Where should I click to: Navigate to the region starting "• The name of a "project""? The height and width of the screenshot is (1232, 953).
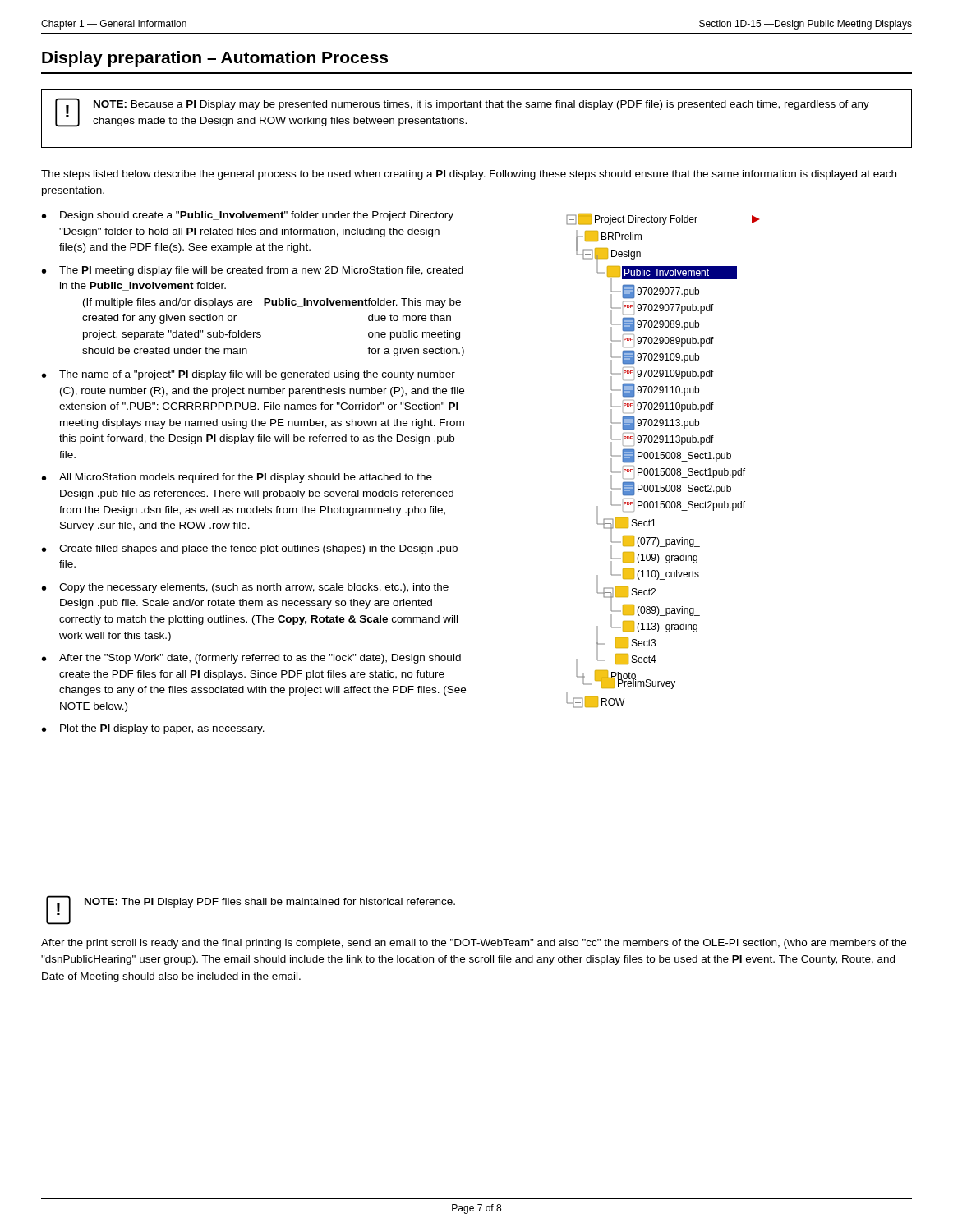[x=255, y=415]
